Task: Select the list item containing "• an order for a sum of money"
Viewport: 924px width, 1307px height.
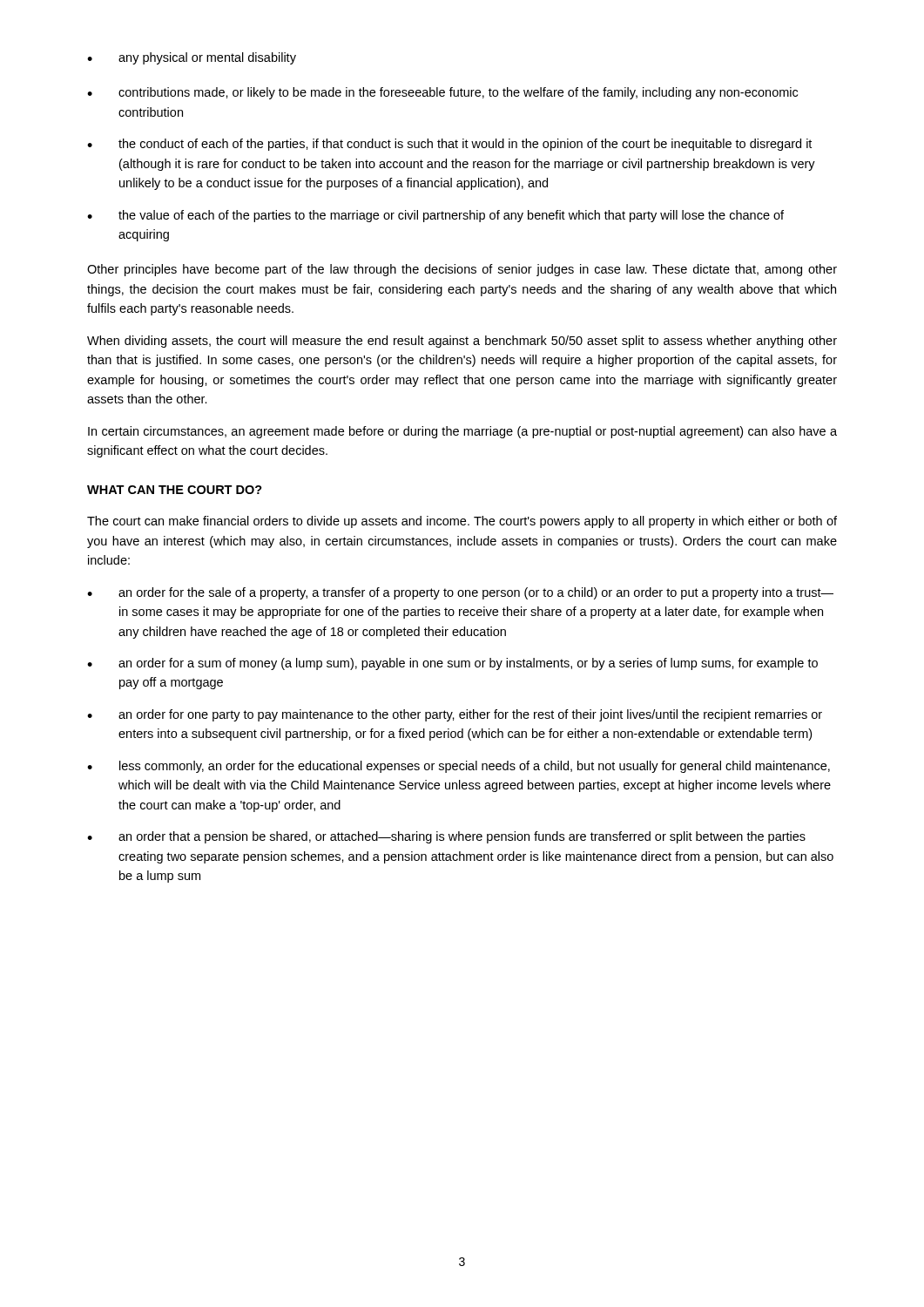Action: click(462, 673)
